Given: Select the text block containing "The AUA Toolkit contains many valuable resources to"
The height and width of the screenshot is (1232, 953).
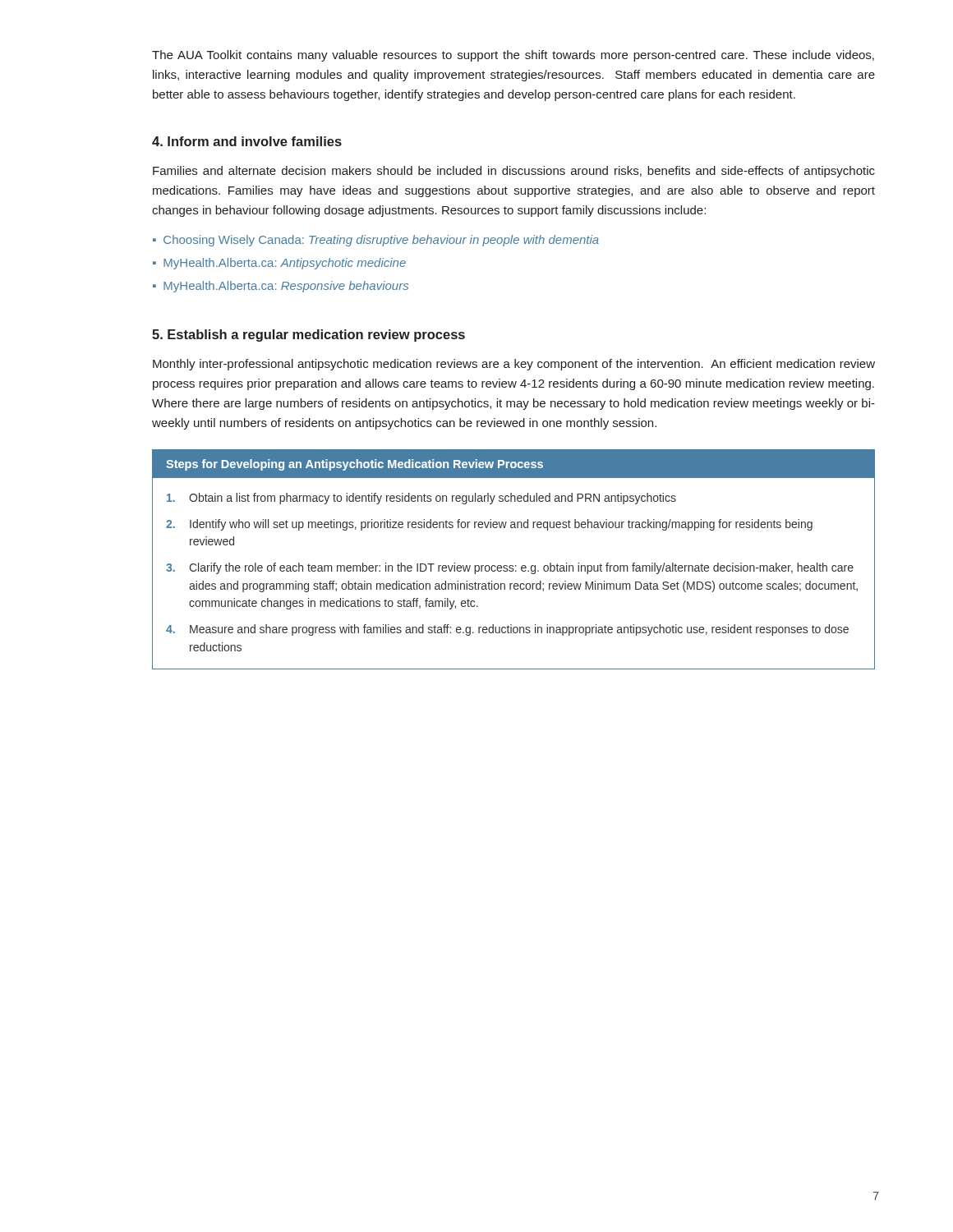Looking at the screenshot, I should point(513,74).
